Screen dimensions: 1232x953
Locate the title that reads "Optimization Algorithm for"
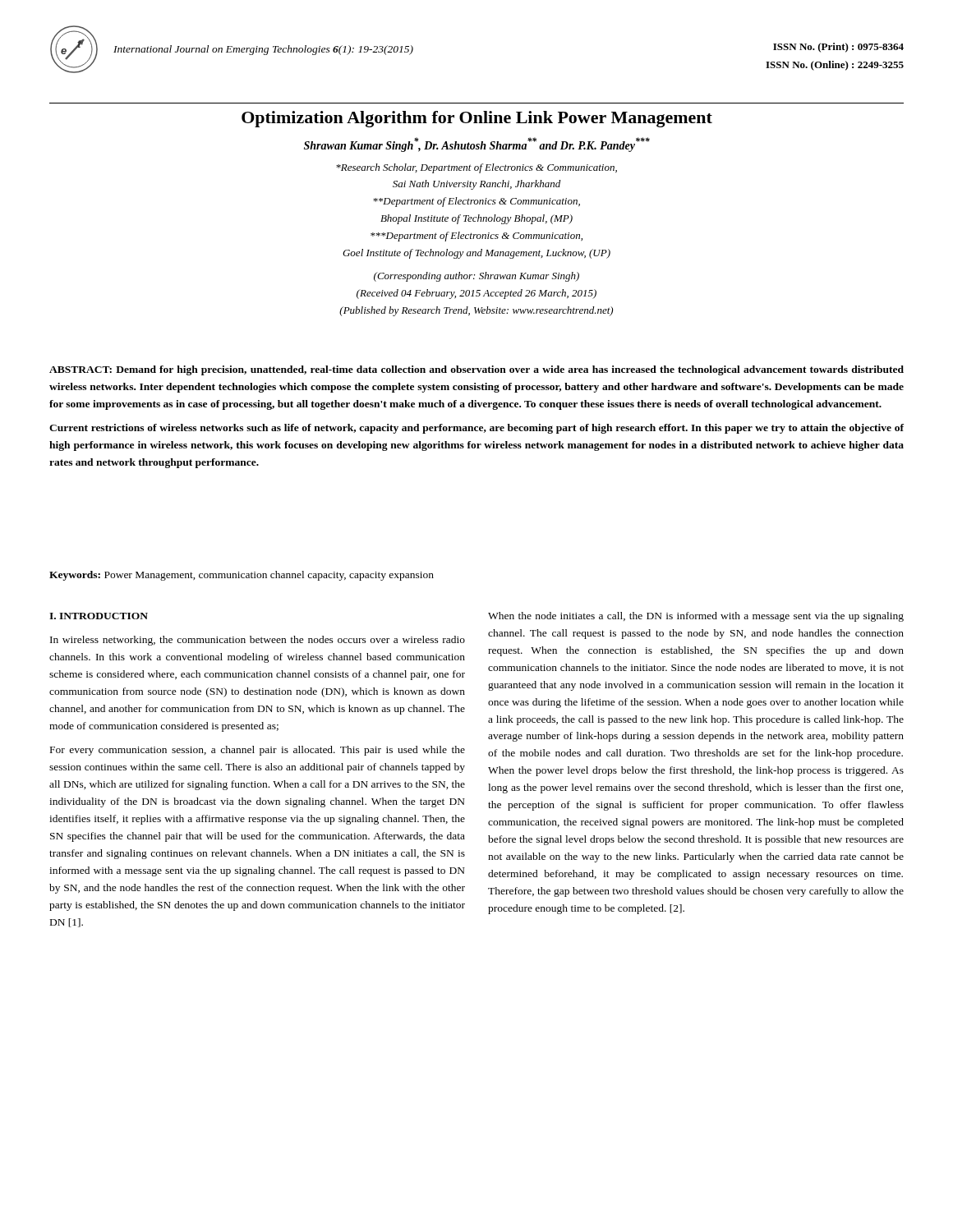coord(476,117)
